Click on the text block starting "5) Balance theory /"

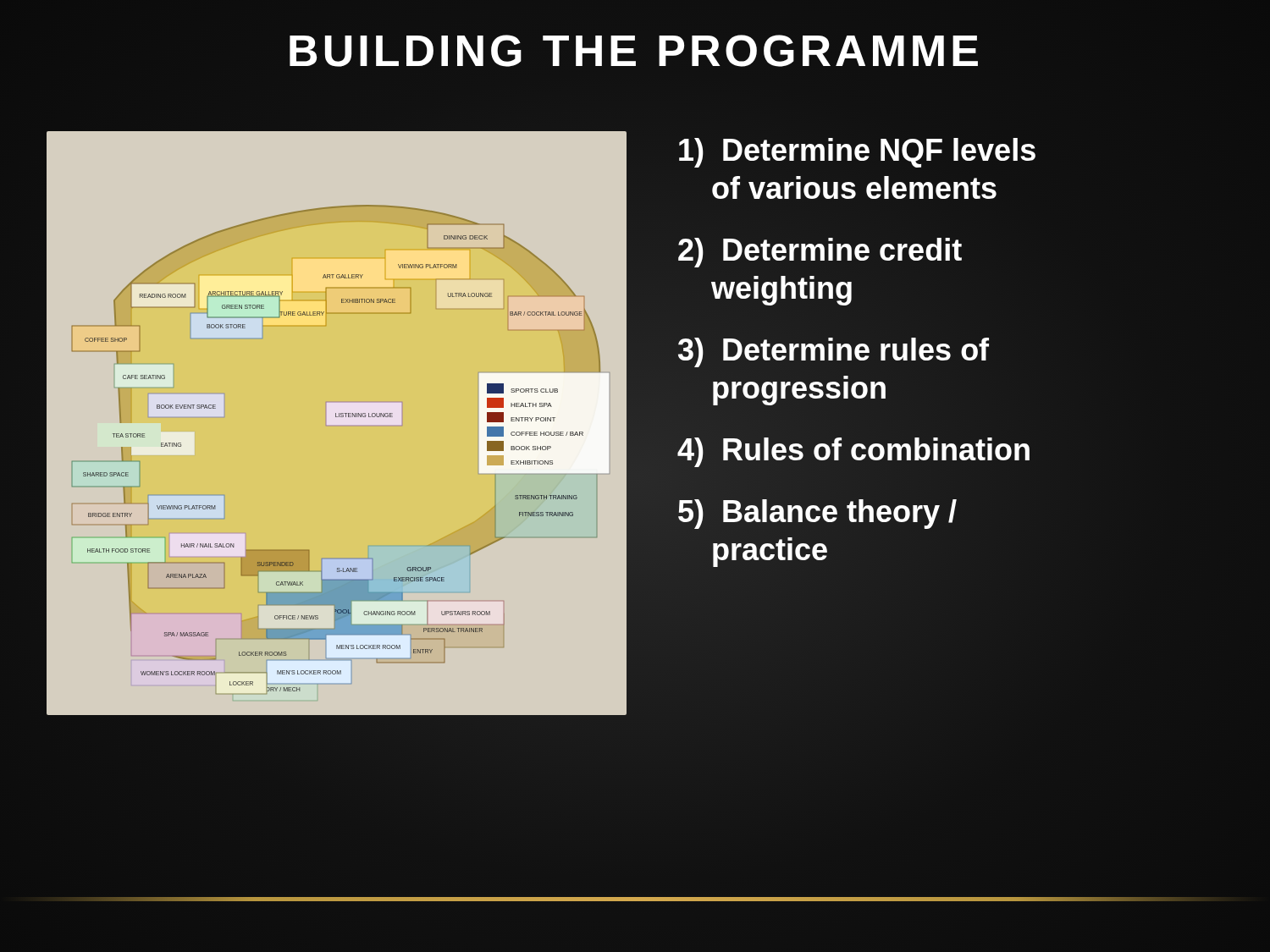(x=817, y=531)
